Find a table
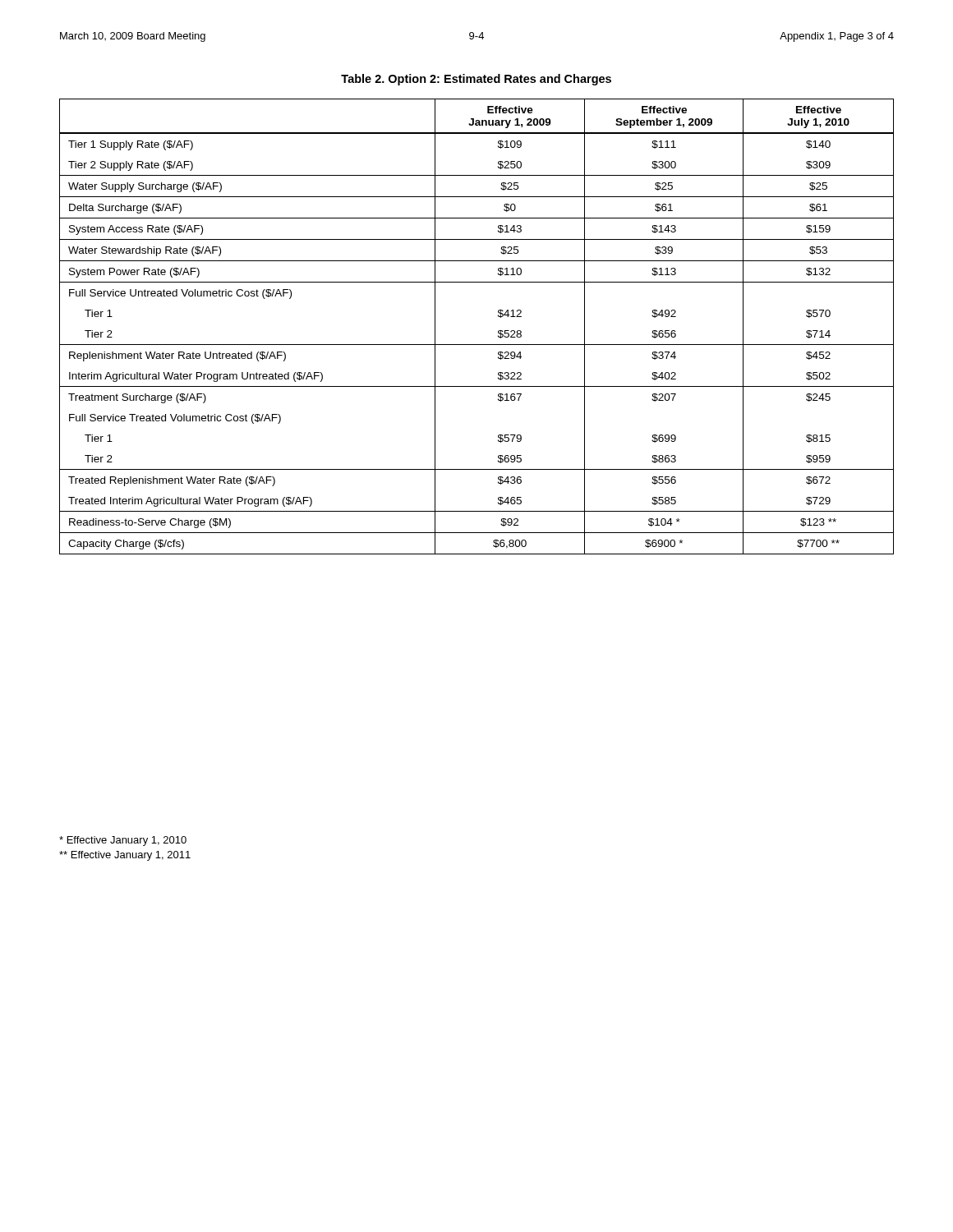Image resolution: width=953 pixels, height=1232 pixels. point(476,326)
